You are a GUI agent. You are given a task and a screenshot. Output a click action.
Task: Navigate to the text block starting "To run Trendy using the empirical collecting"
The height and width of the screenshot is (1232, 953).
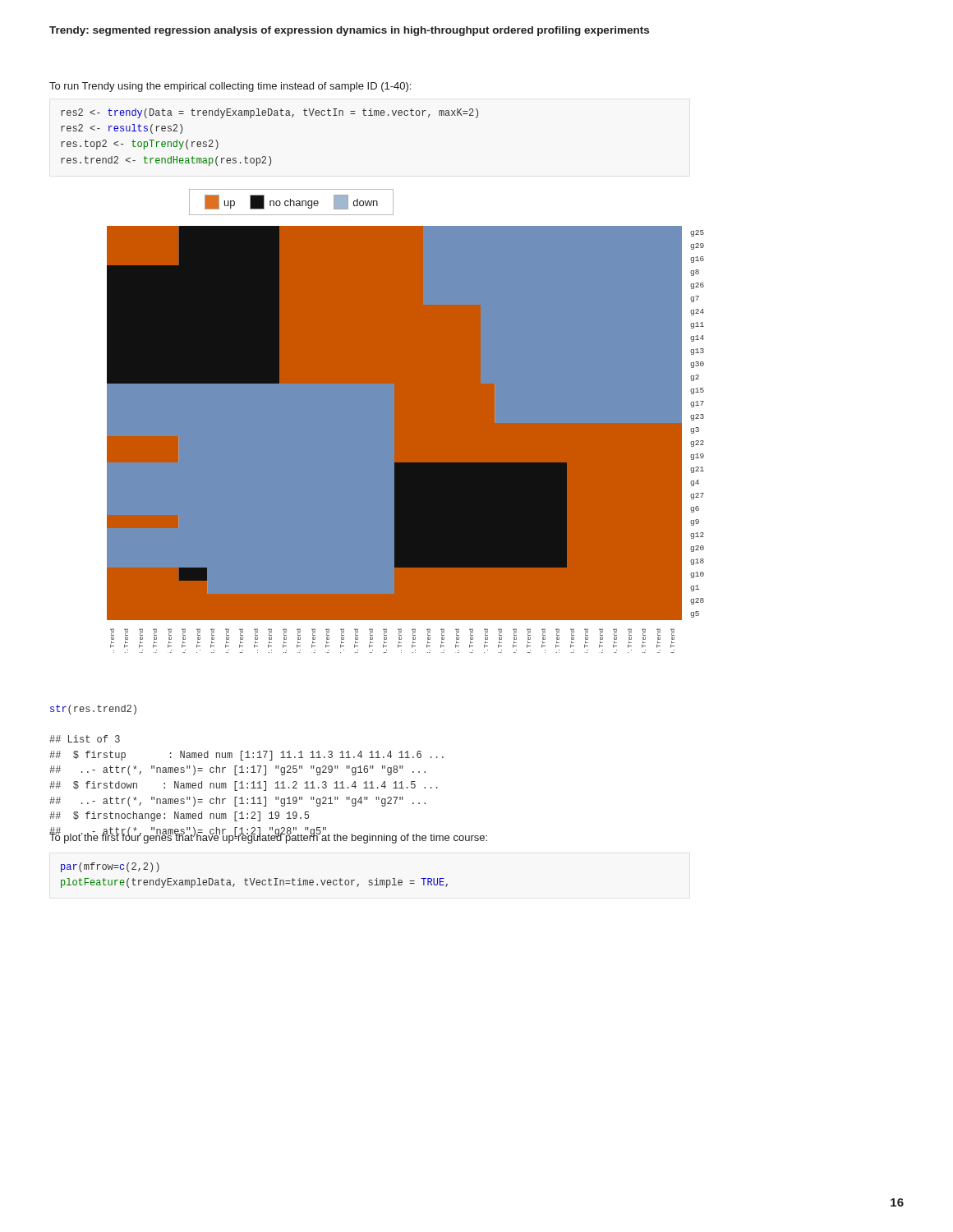[231, 86]
